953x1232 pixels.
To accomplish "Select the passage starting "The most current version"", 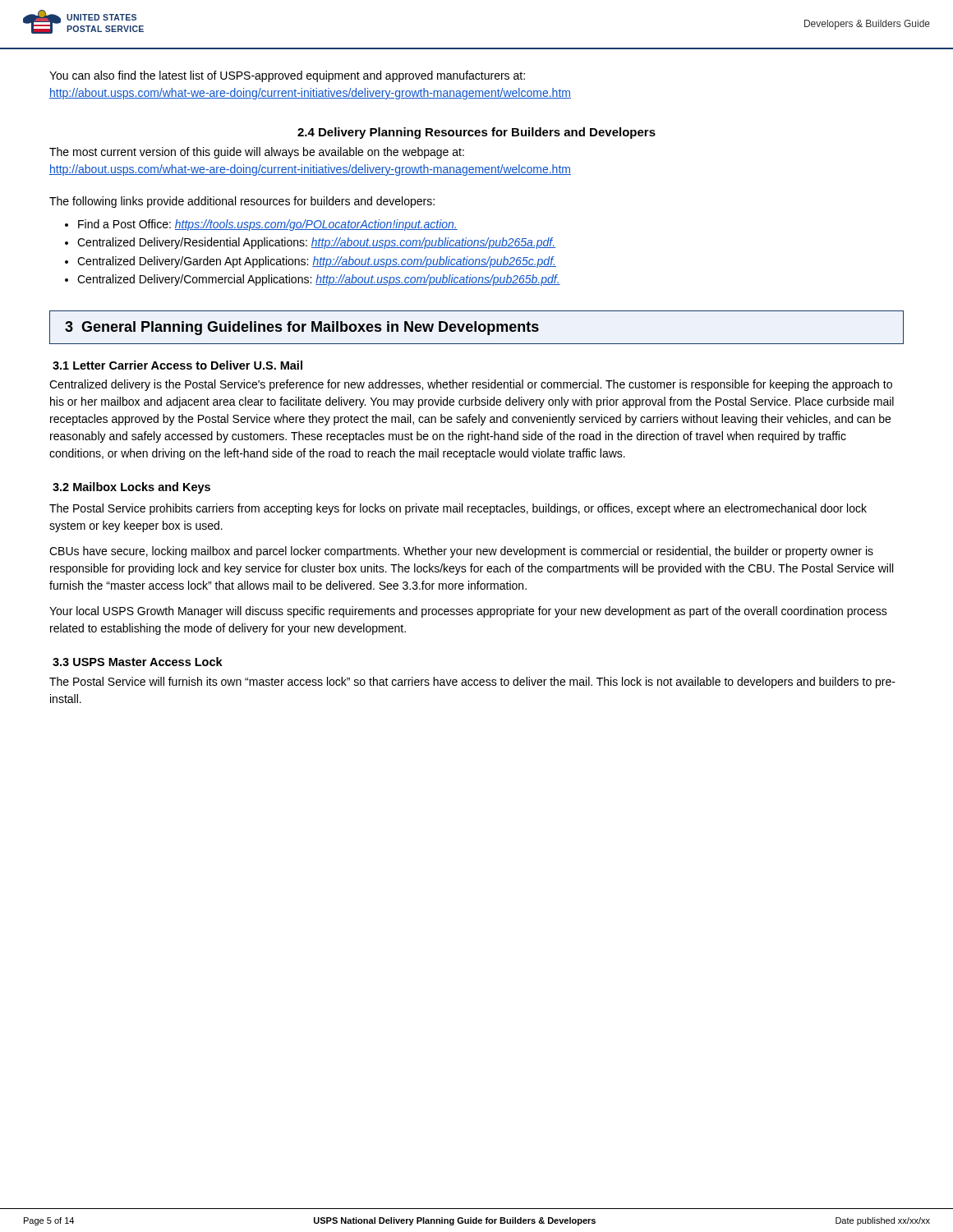I will pyautogui.click(x=310, y=161).
